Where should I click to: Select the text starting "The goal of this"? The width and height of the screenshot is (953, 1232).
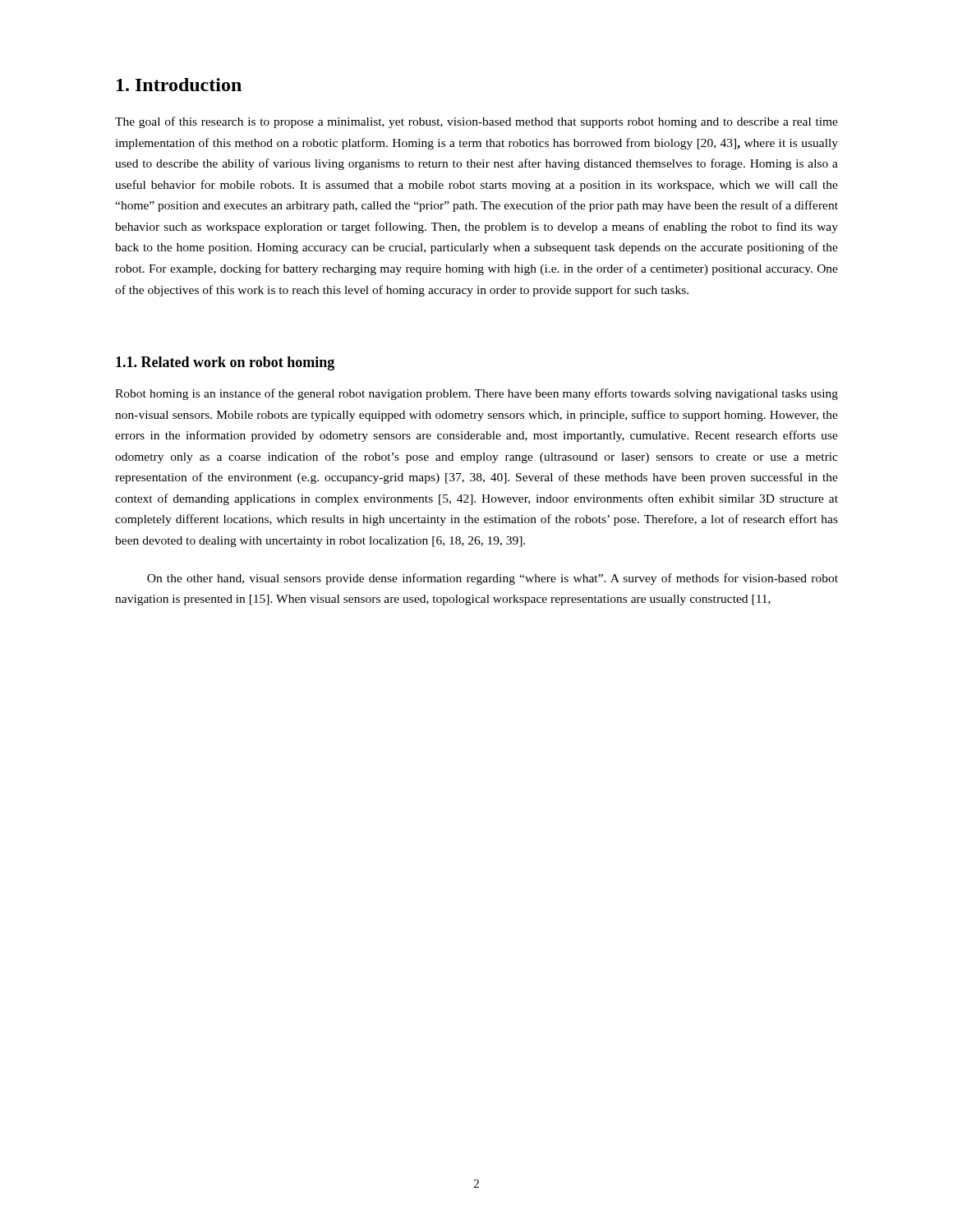[476, 205]
